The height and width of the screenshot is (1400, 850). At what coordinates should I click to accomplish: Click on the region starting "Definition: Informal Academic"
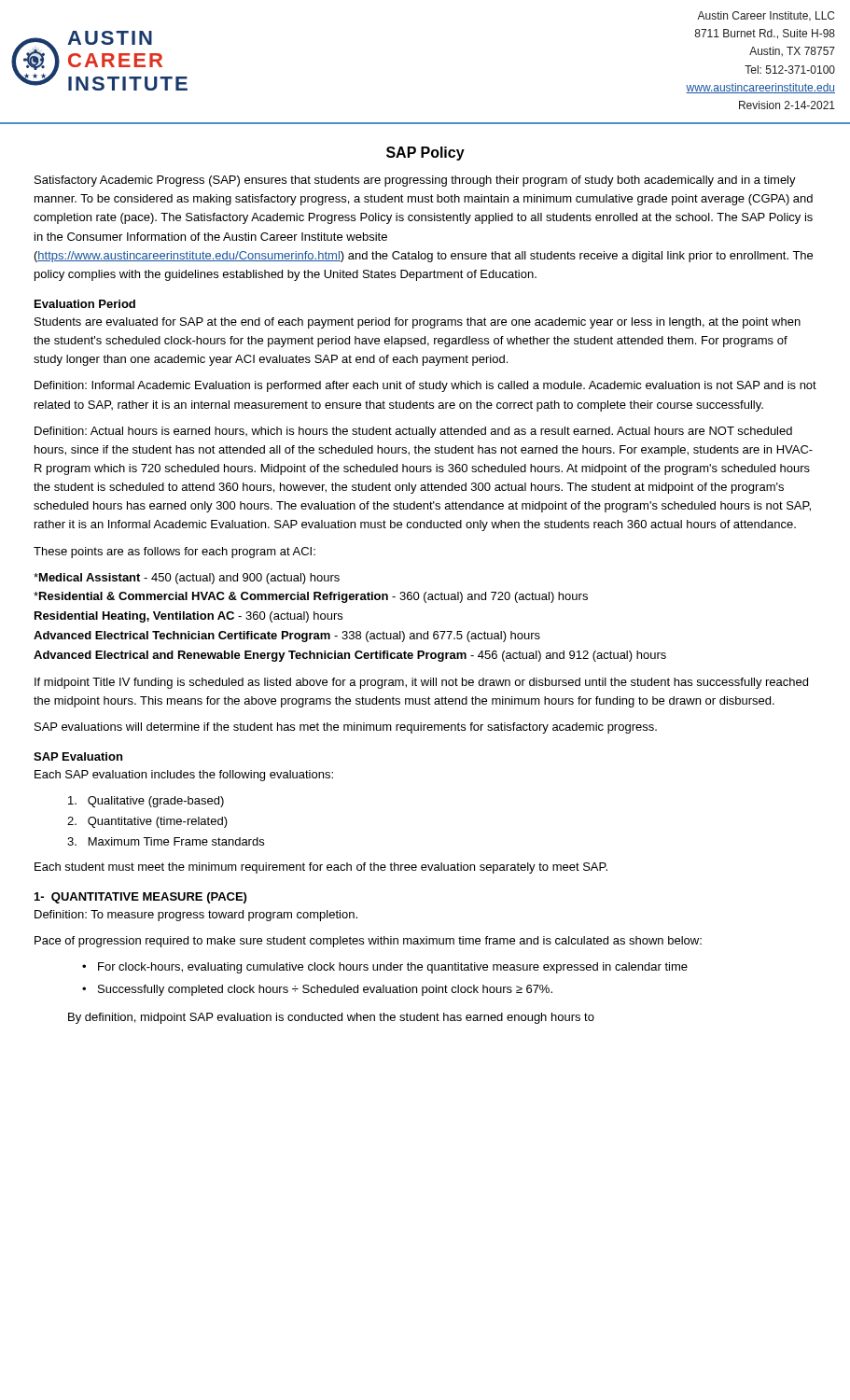coord(425,395)
